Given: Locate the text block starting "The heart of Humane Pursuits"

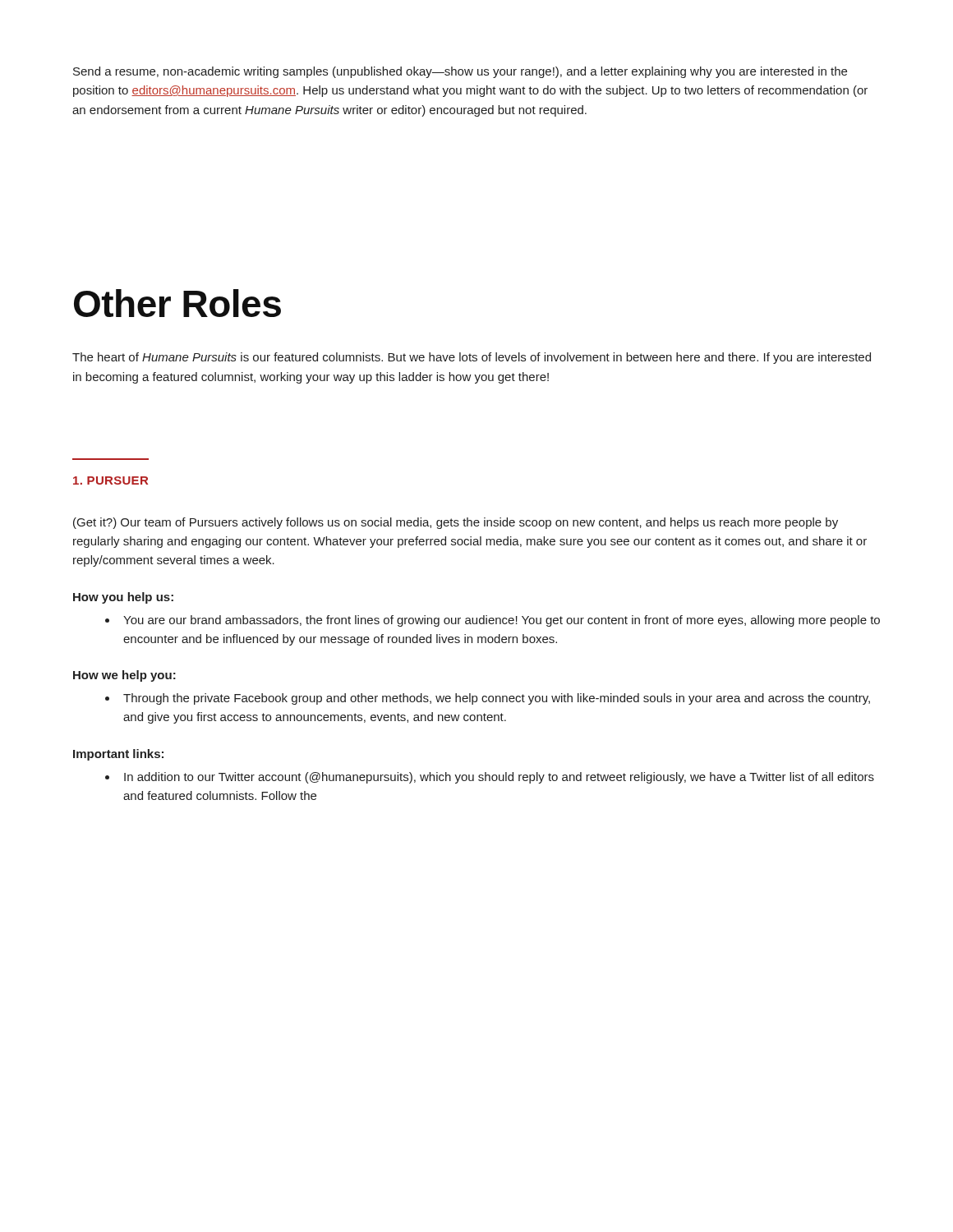Looking at the screenshot, I should click(476, 367).
